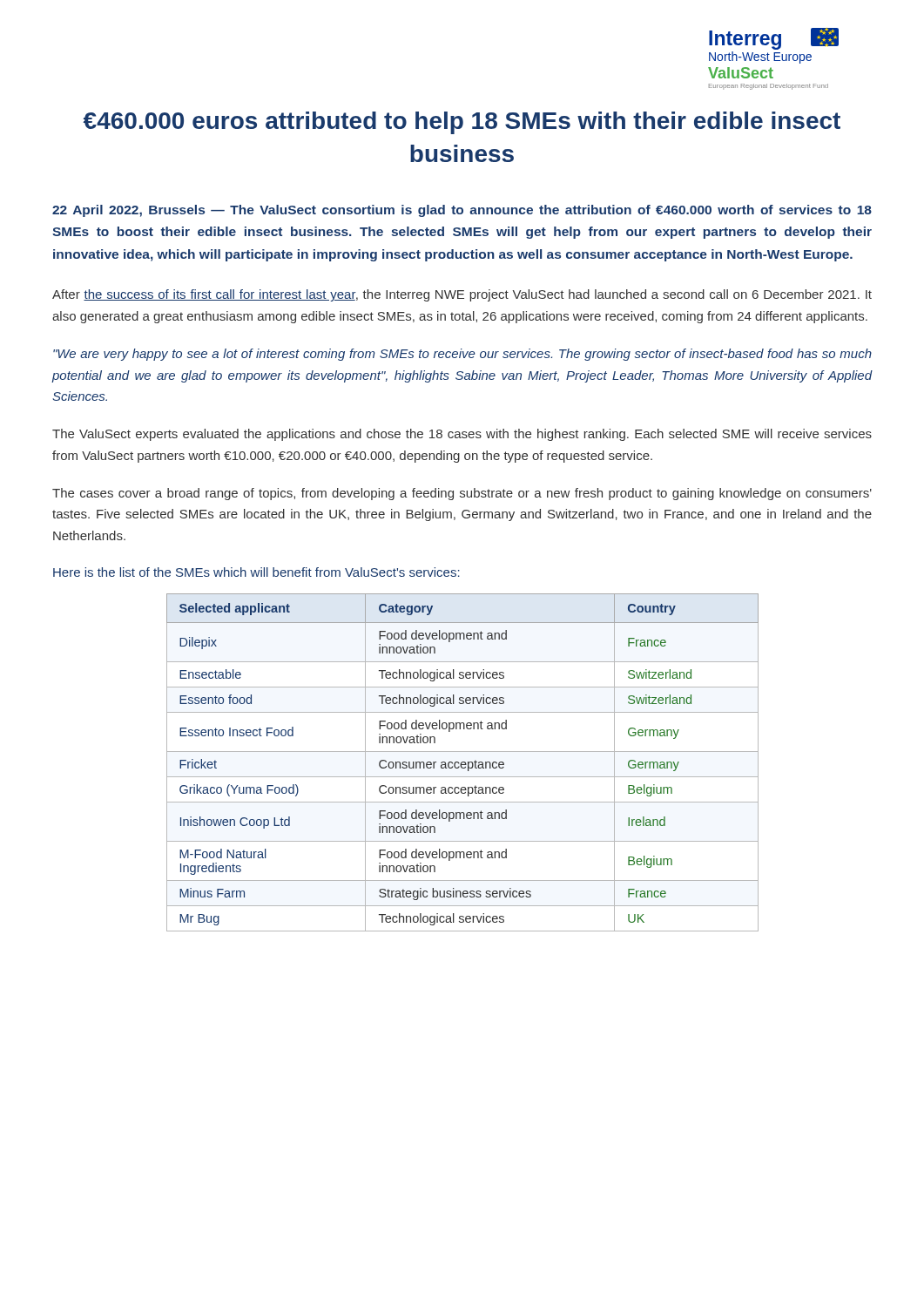Locate the table with the text "M-Food Natural Ingredients"
This screenshot has height=1307, width=924.
click(x=462, y=762)
